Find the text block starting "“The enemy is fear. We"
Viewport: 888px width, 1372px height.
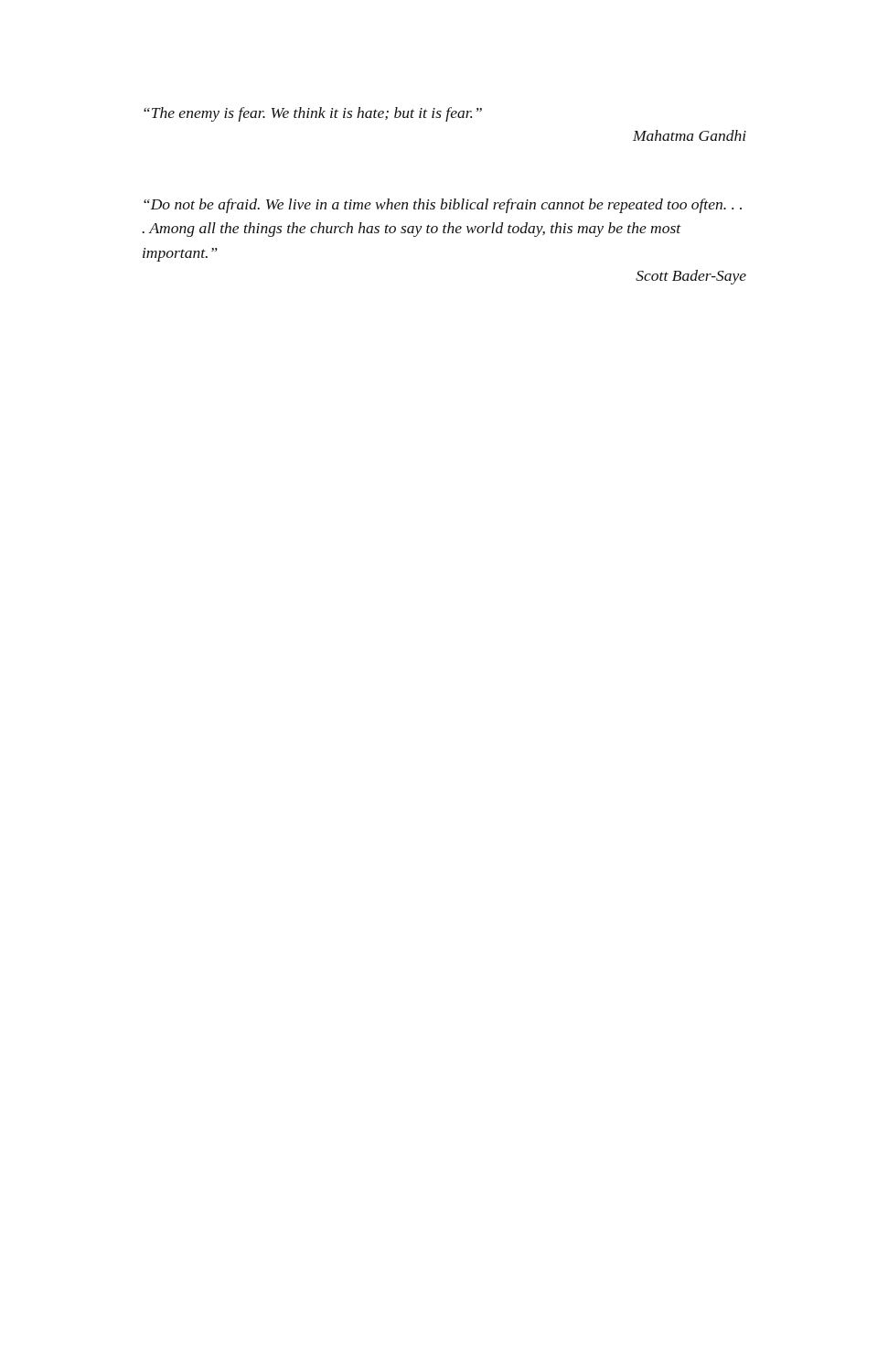(x=444, y=123)
